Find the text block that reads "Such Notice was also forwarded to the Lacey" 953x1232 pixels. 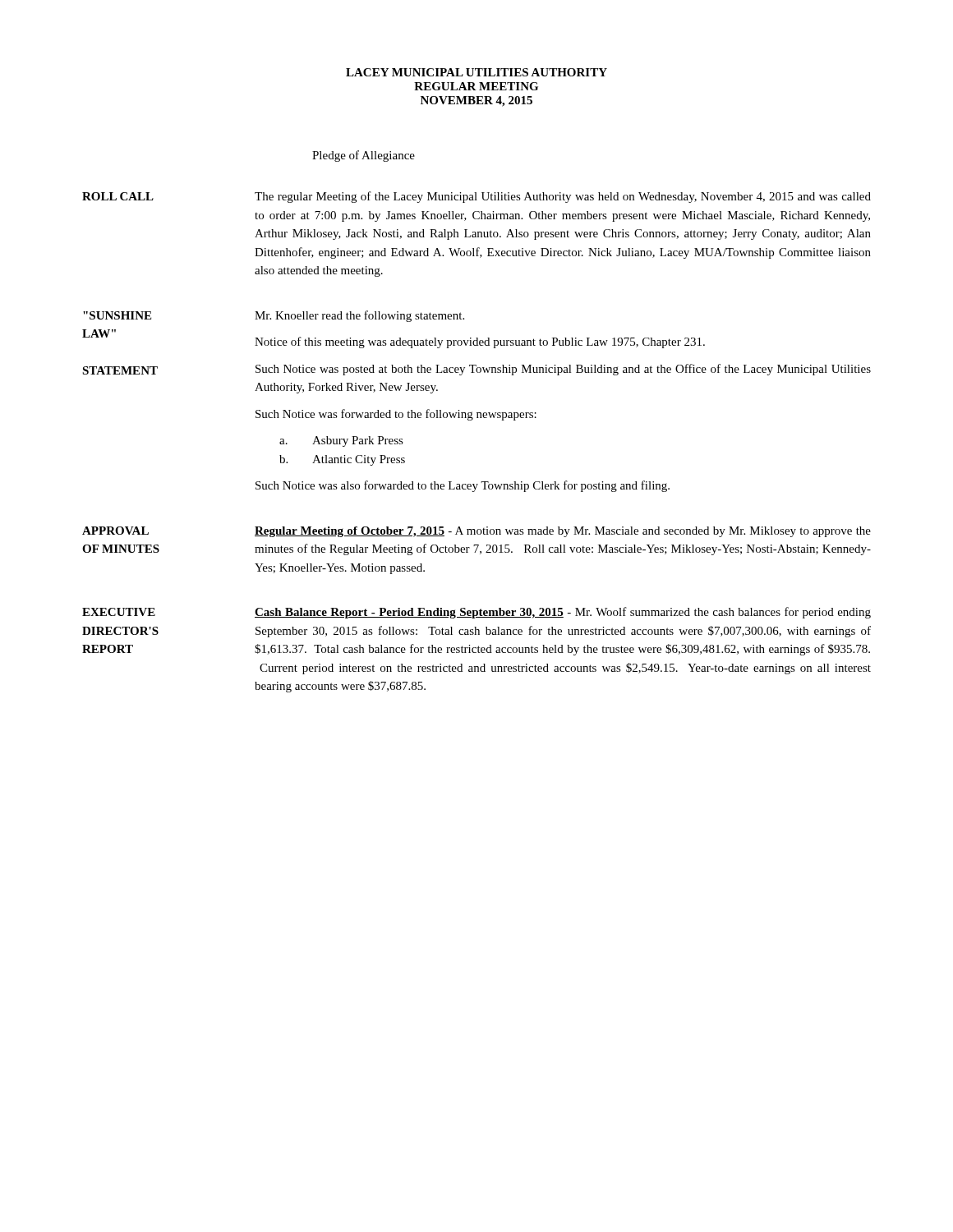[x=563, y=486]
